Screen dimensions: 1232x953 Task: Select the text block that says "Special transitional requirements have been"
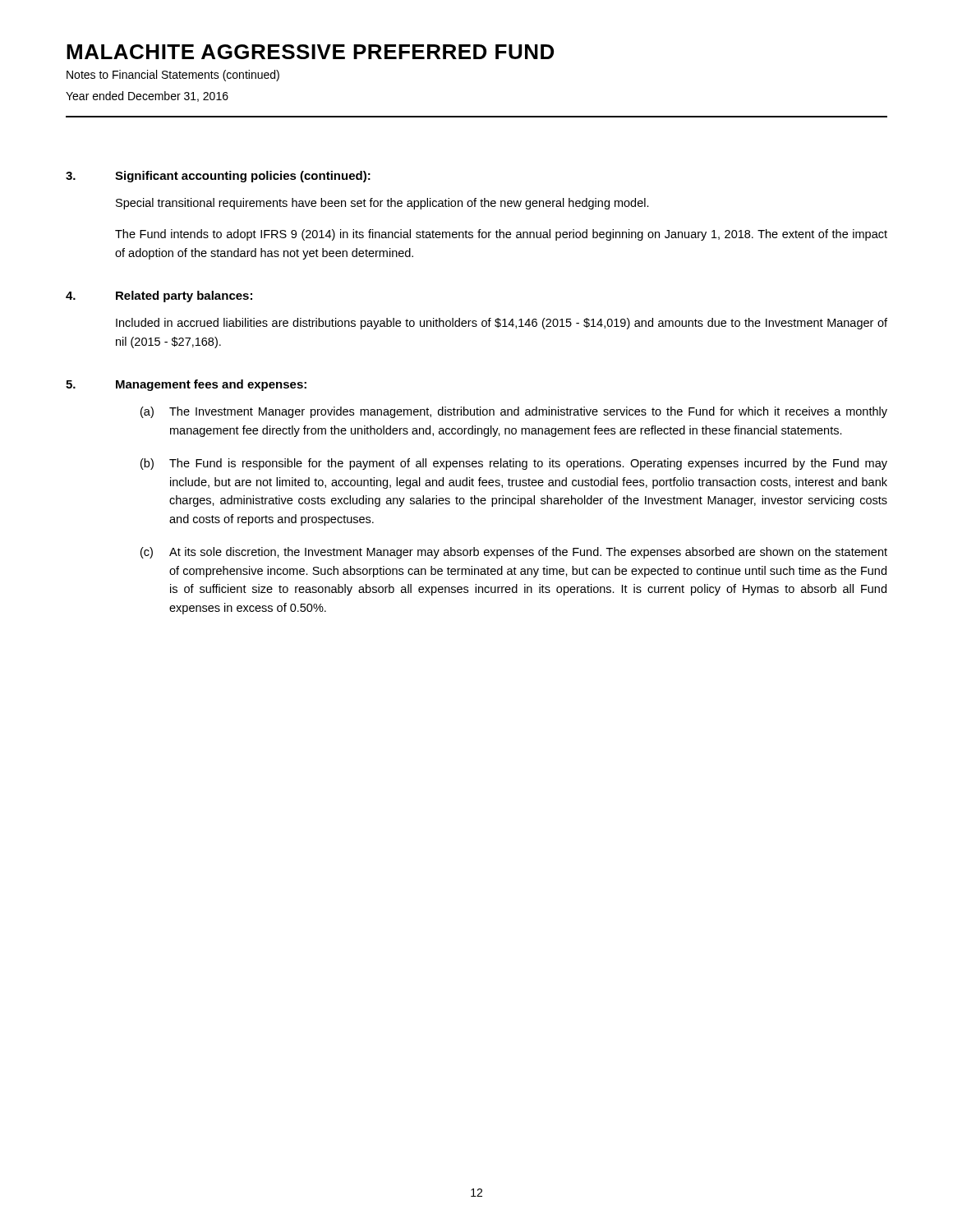click(x=382, y=203)
